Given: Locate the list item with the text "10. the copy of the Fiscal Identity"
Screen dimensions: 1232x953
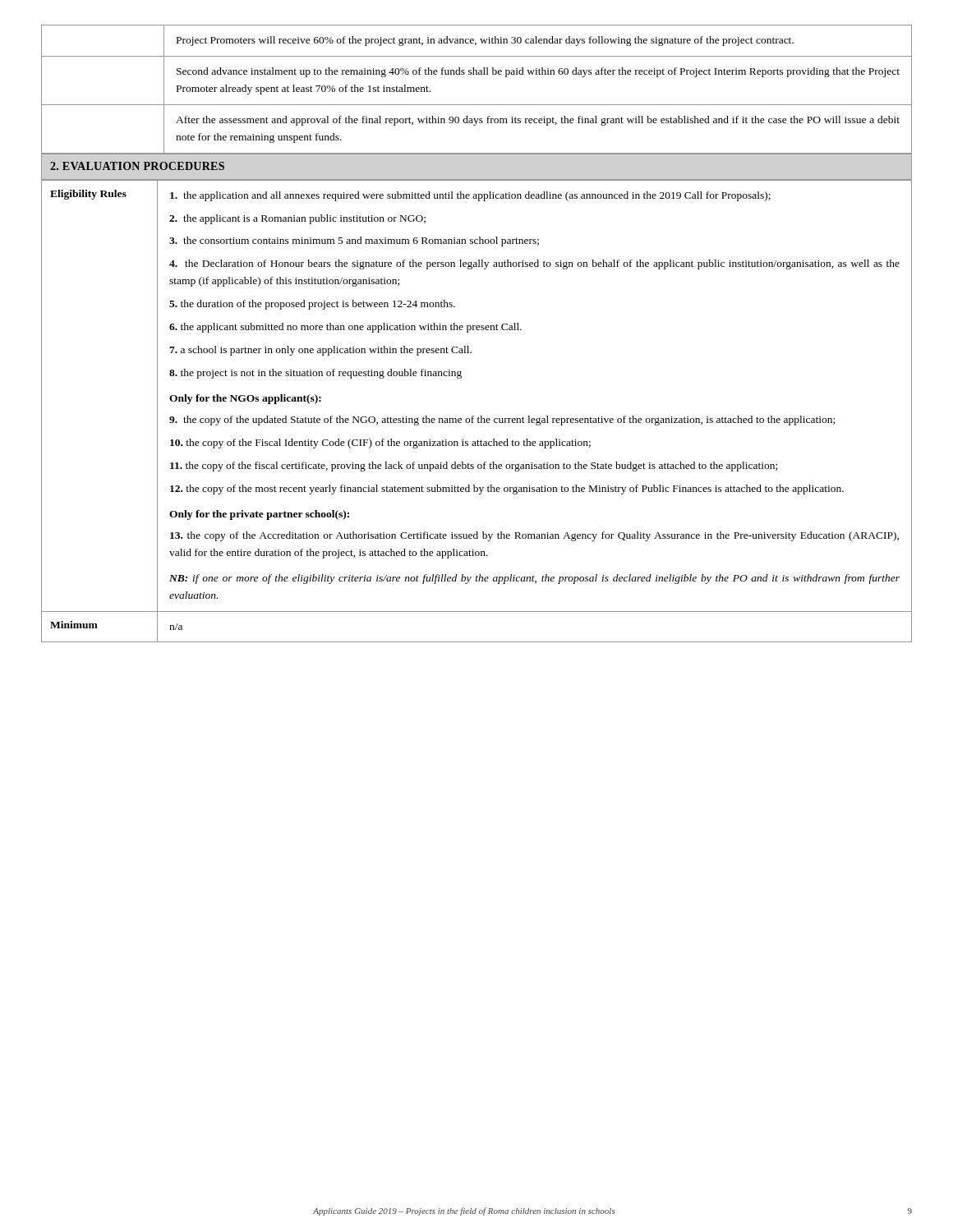Looking at the screenshot, I should tap(380, 442).
